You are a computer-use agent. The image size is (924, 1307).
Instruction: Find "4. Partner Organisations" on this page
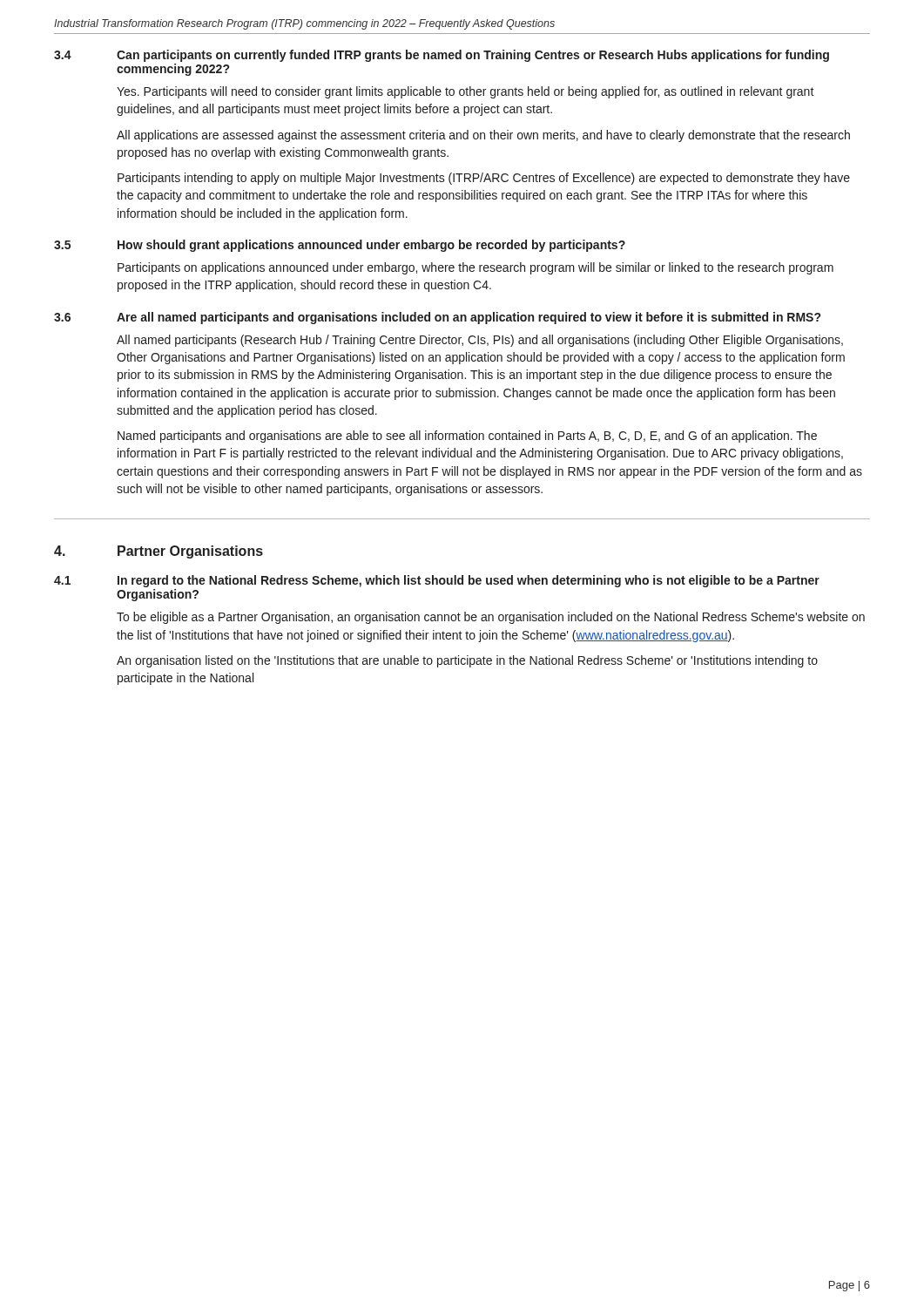pyautogui.click(x=159, y=552)
